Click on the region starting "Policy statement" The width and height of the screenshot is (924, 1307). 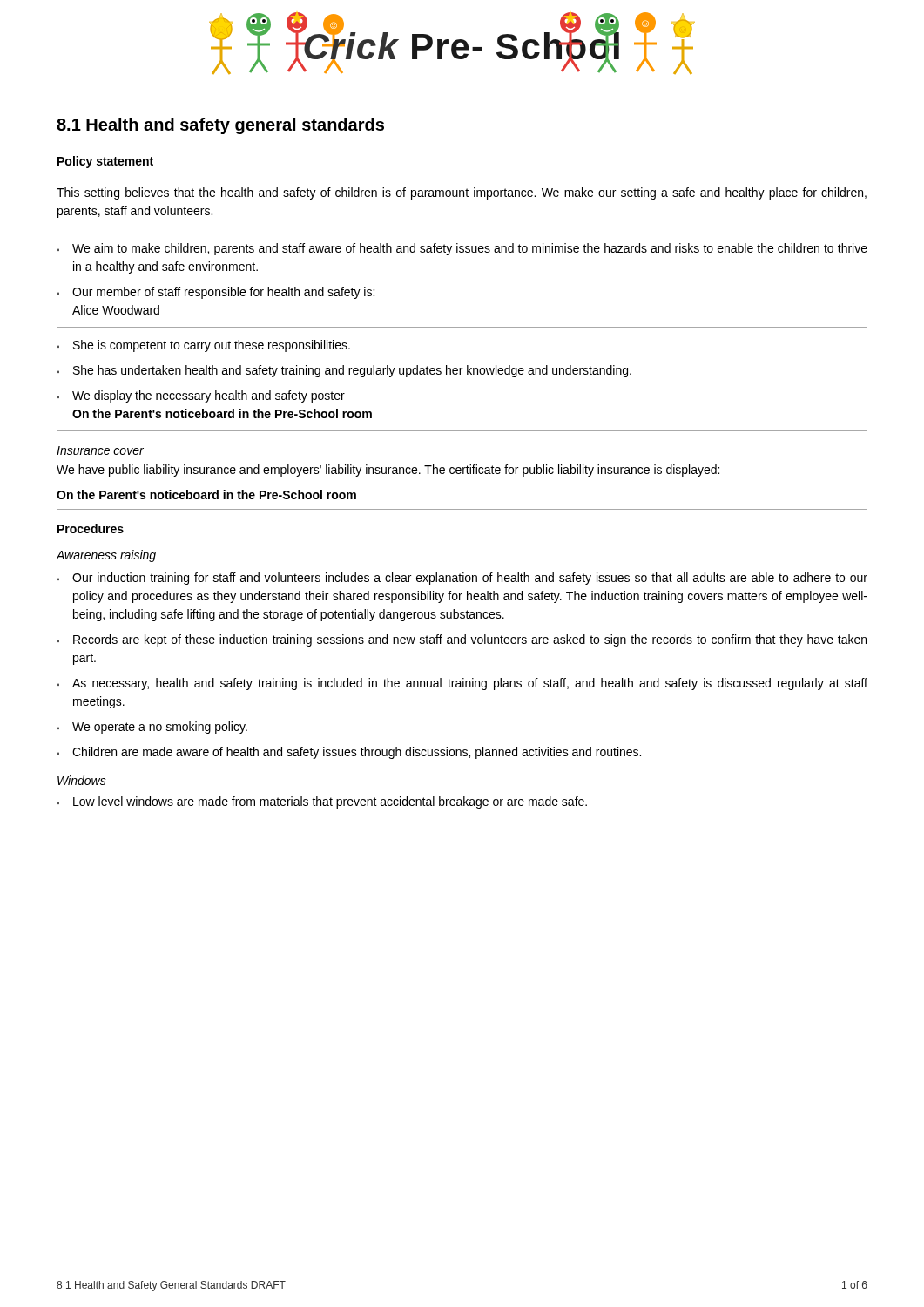105,162
